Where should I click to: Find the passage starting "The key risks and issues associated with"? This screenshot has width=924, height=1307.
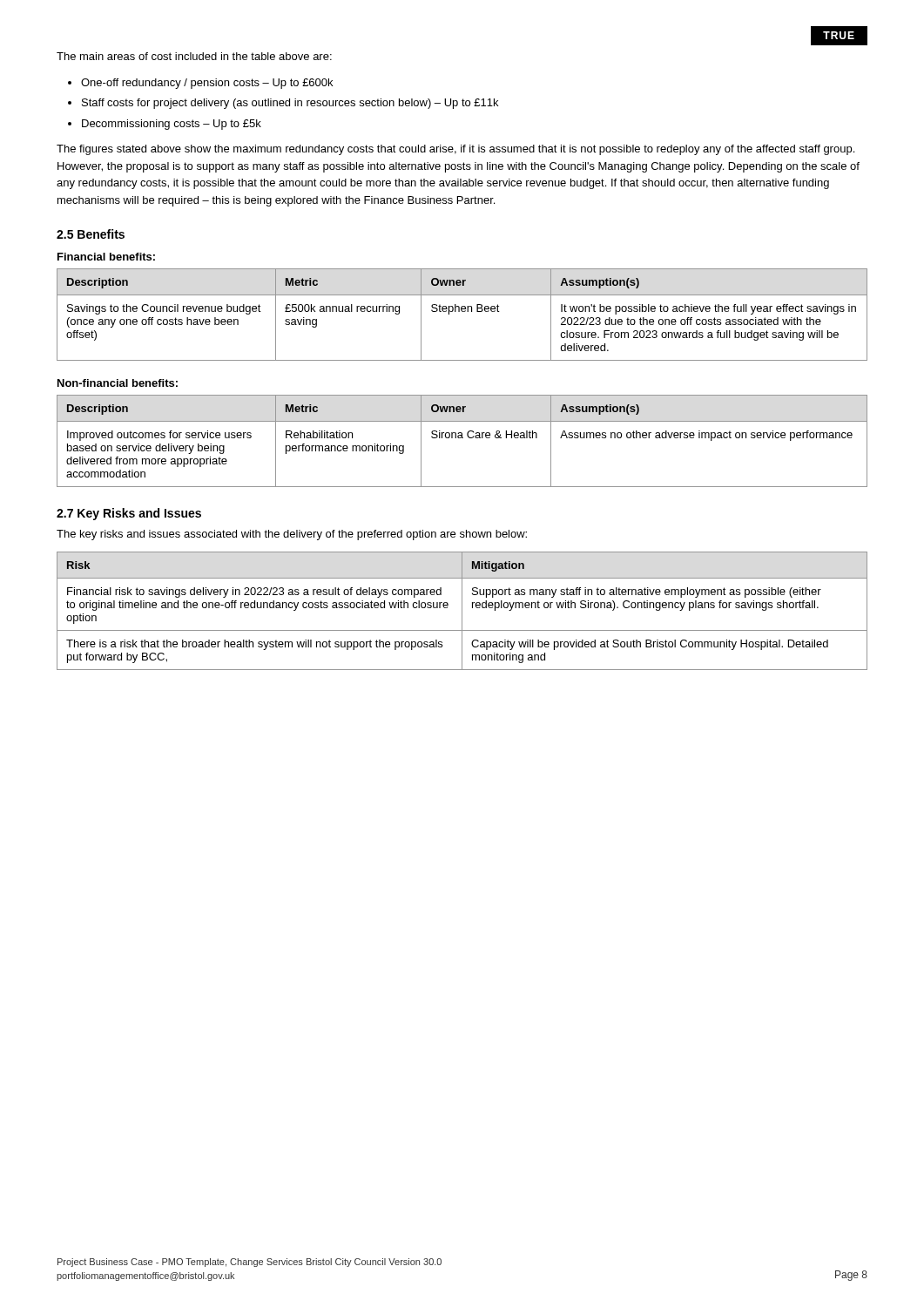[462, 534]
